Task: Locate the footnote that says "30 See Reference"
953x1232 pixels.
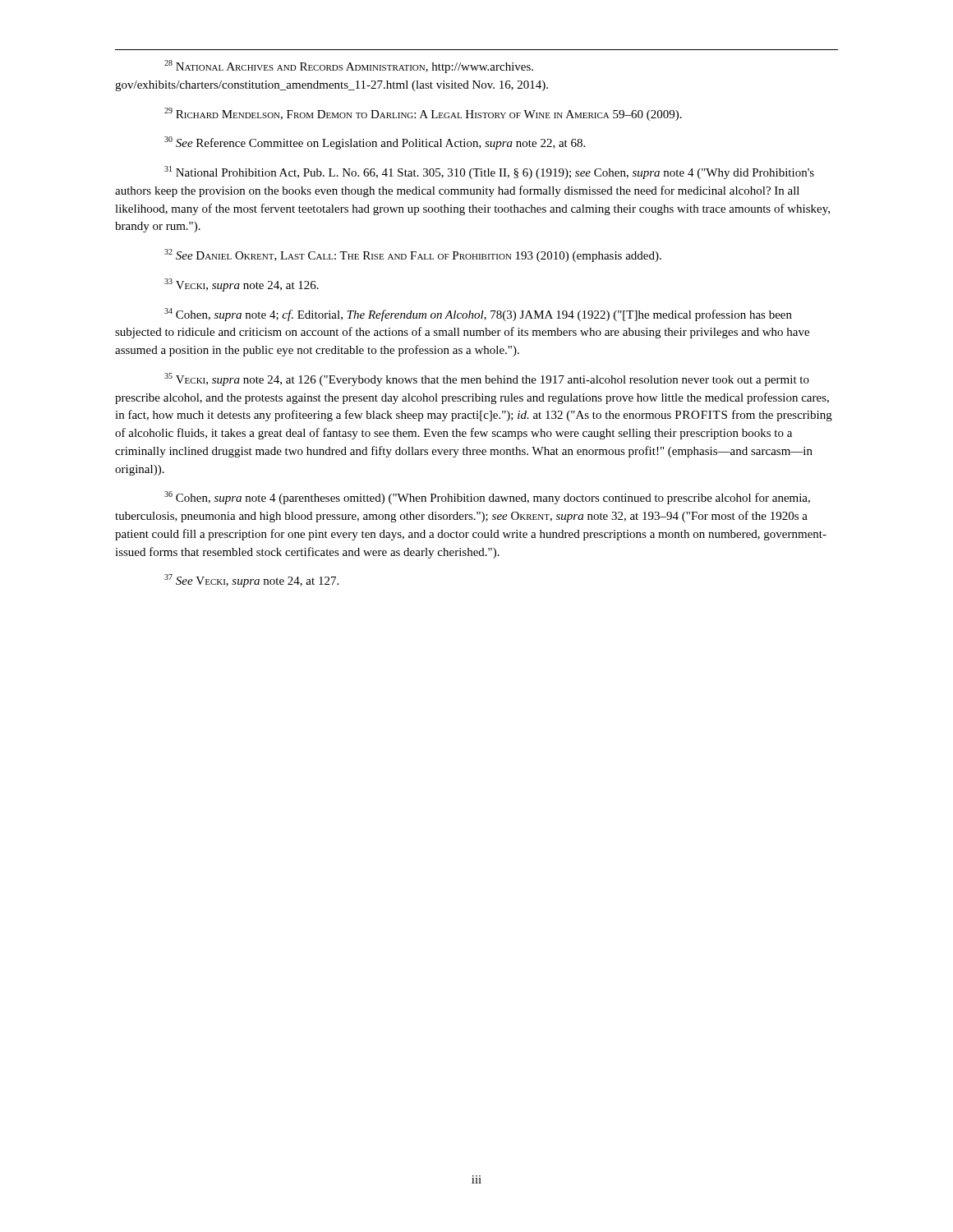Action: point(476,144)
